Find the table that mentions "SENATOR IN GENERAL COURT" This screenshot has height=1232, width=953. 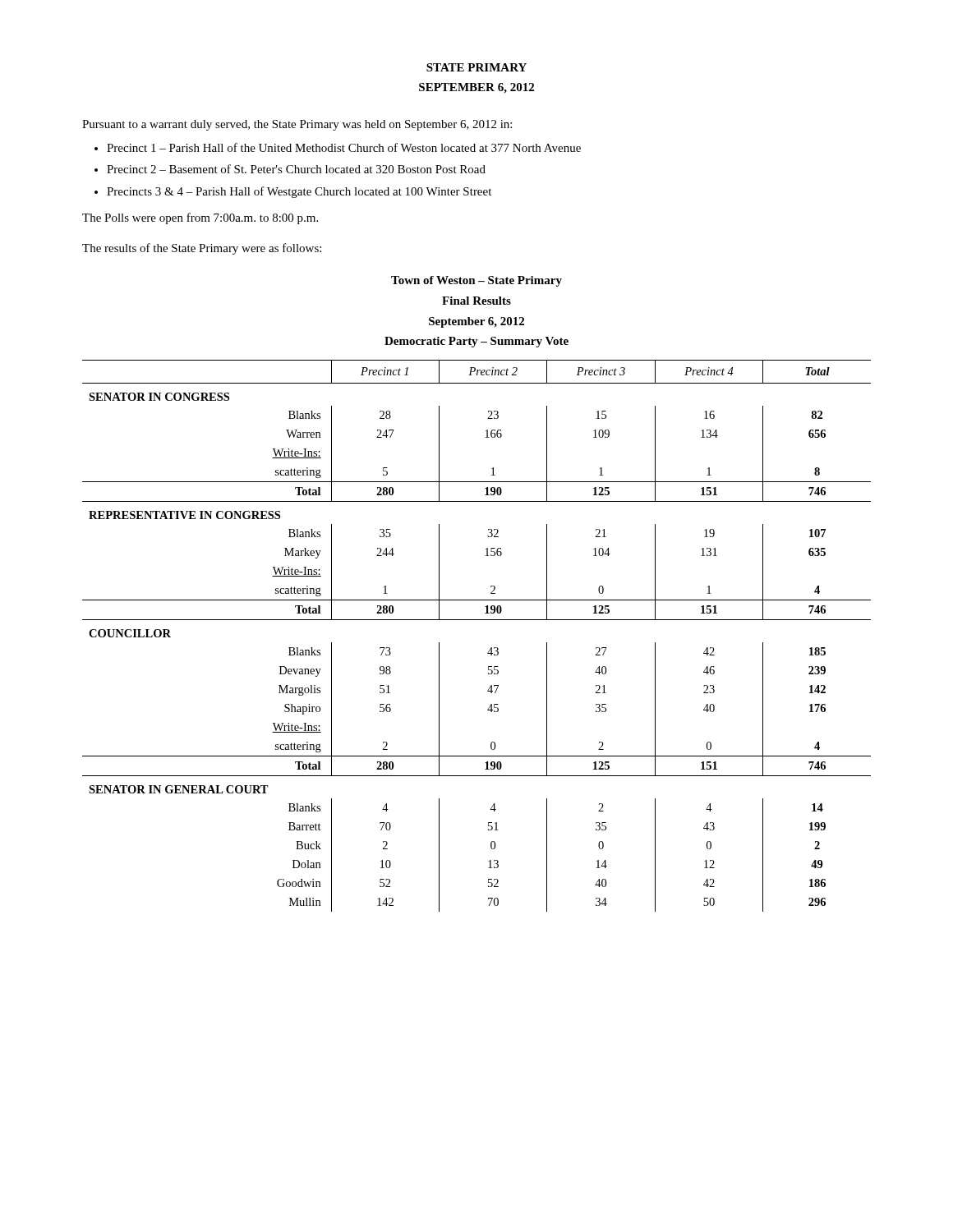(x=476, y=636)
